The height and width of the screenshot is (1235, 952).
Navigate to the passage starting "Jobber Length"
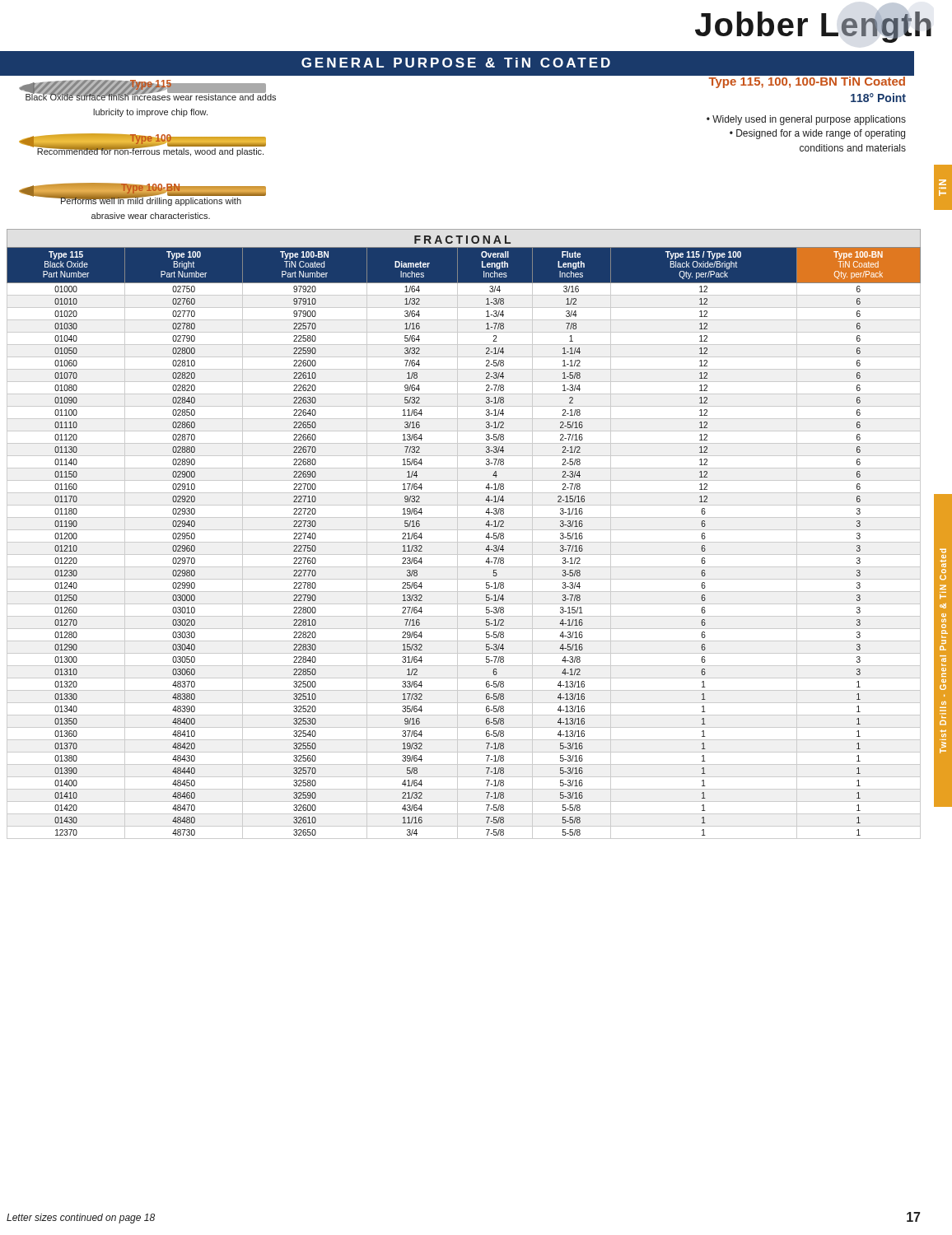(x=814, y=25)
